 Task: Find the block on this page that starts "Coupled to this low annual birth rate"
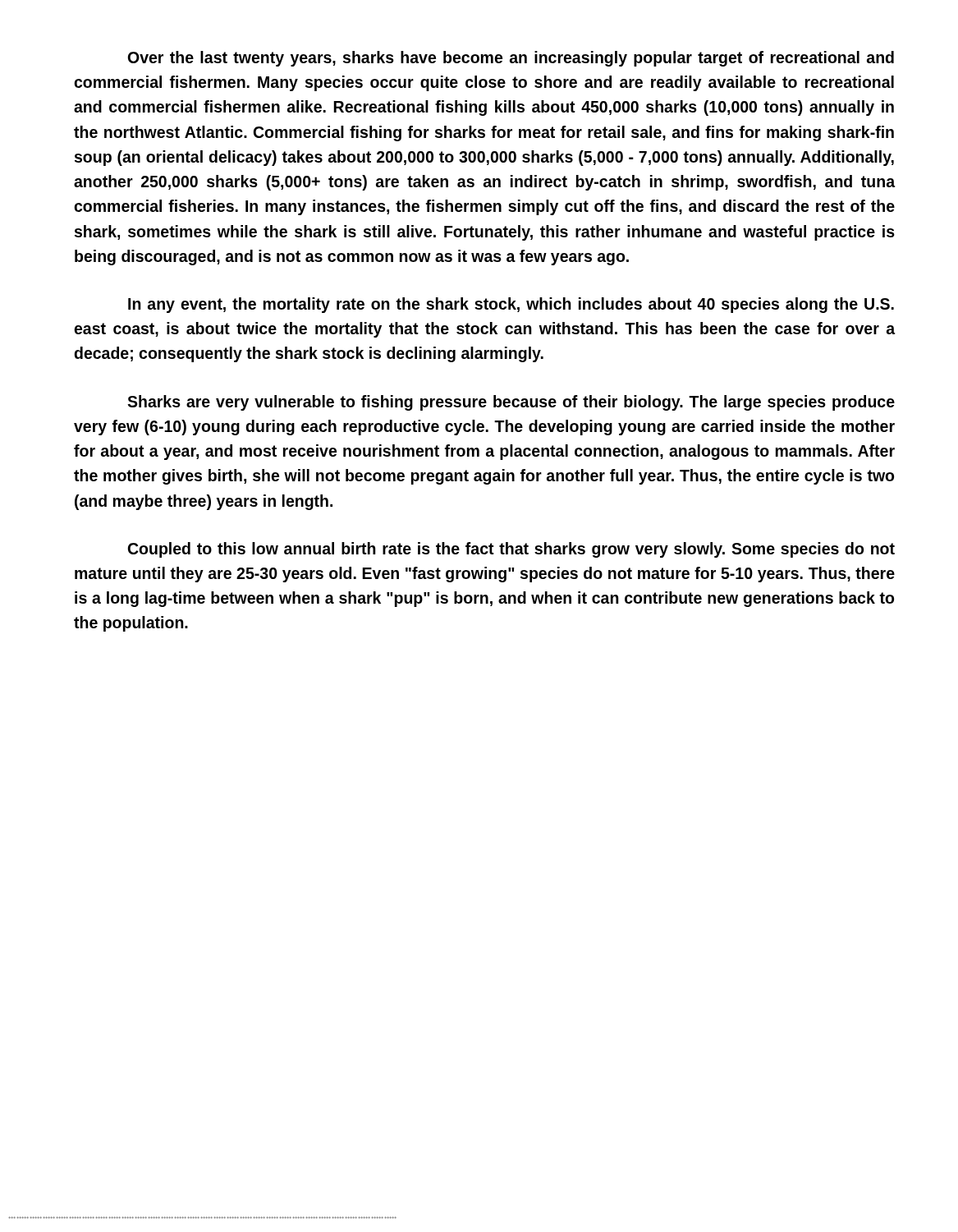484,586
